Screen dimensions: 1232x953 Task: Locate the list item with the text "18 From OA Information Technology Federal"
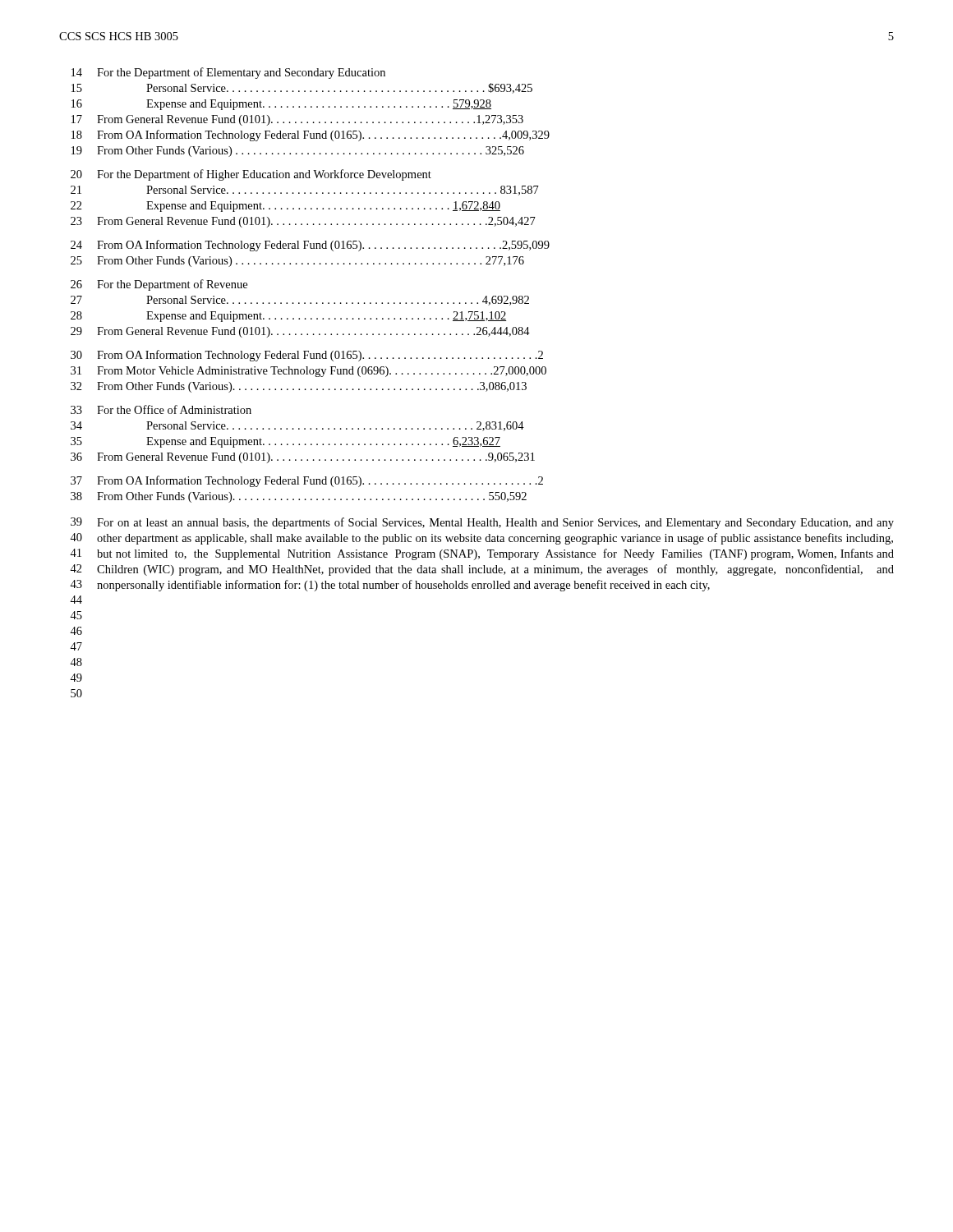[x=476, y=135]
